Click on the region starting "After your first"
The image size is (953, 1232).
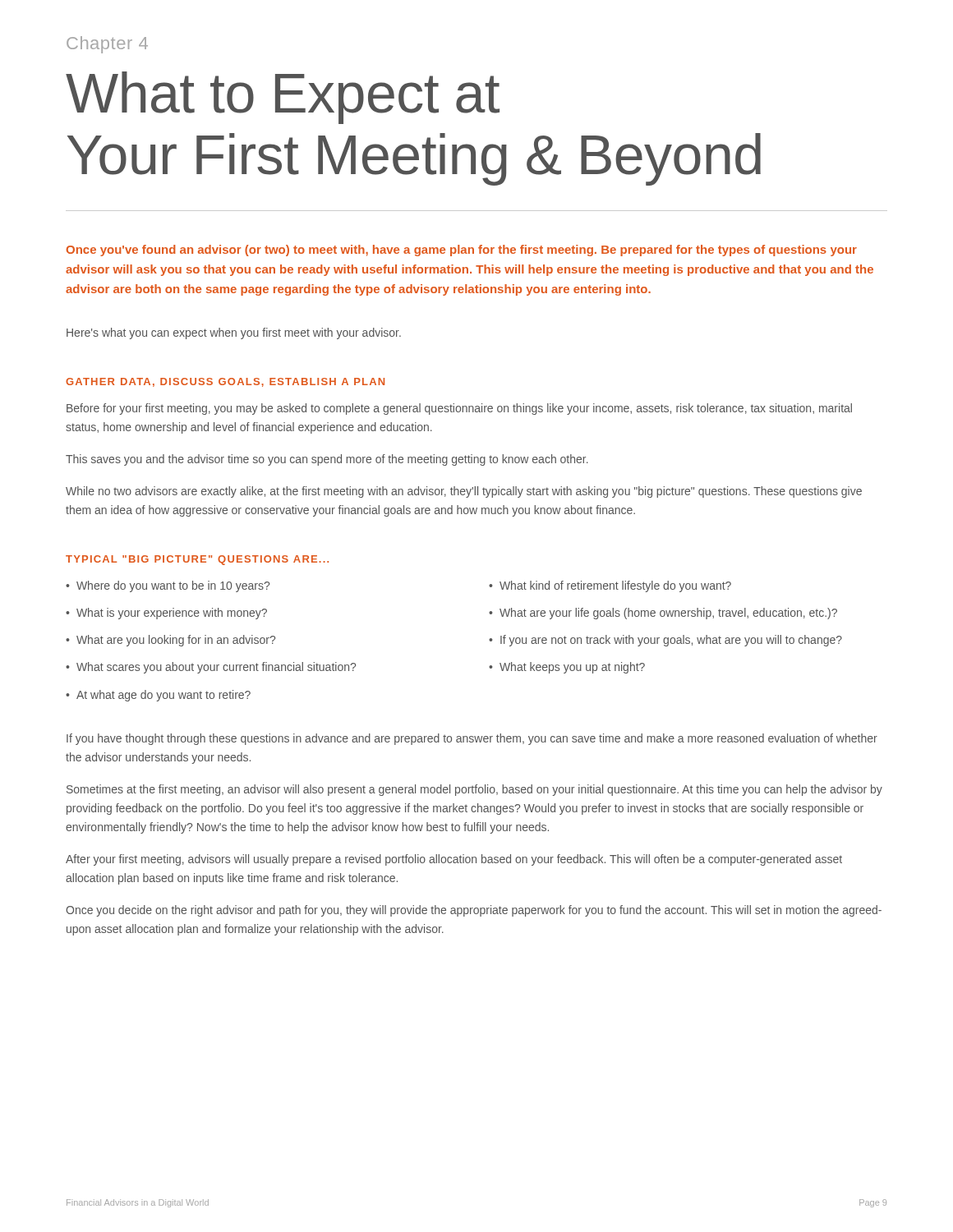(476, 869)
